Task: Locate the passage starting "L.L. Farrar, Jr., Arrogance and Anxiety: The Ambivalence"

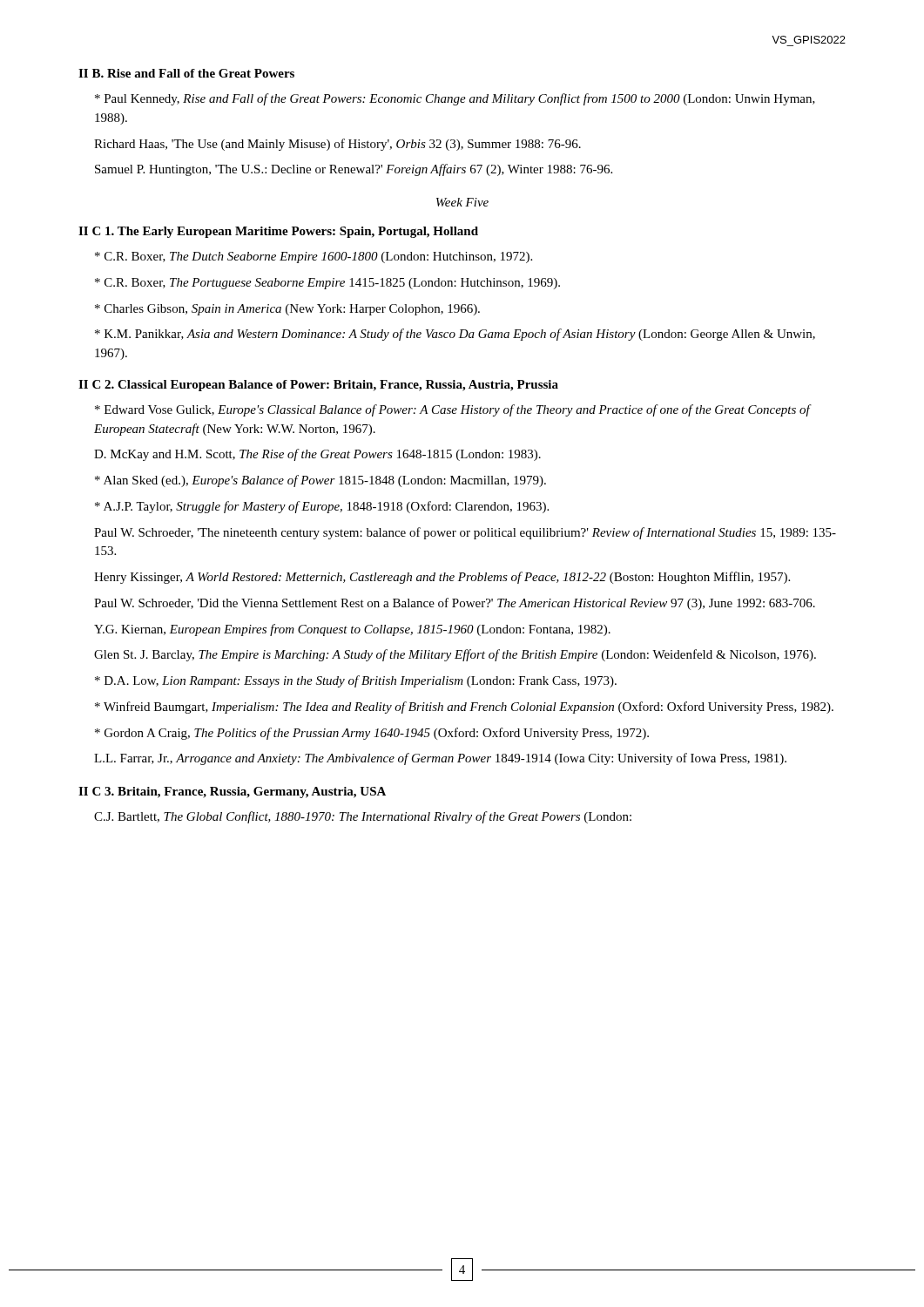Action: click(x=441, y=758)
